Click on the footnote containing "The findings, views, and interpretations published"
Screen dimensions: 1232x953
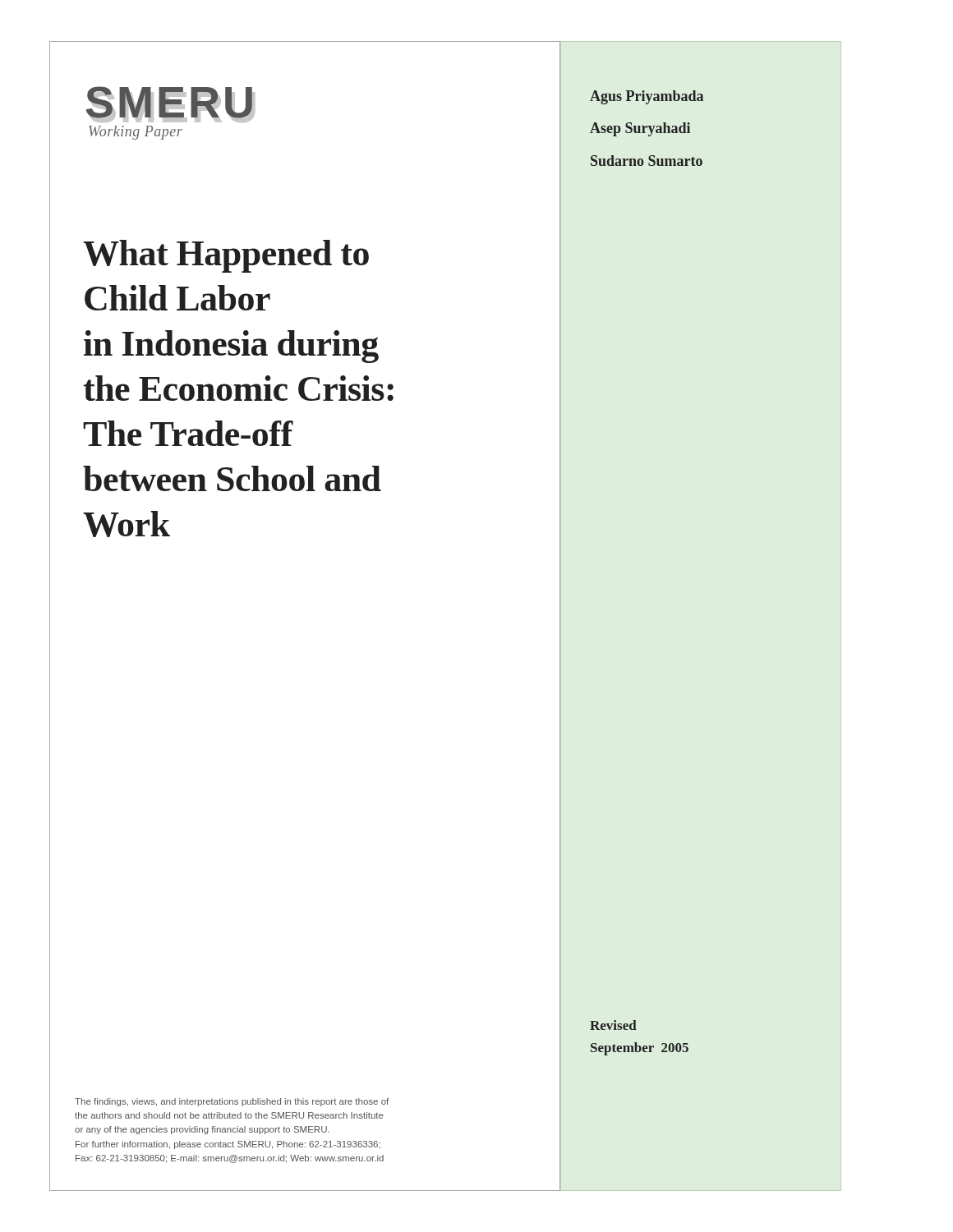[232, 1129]
